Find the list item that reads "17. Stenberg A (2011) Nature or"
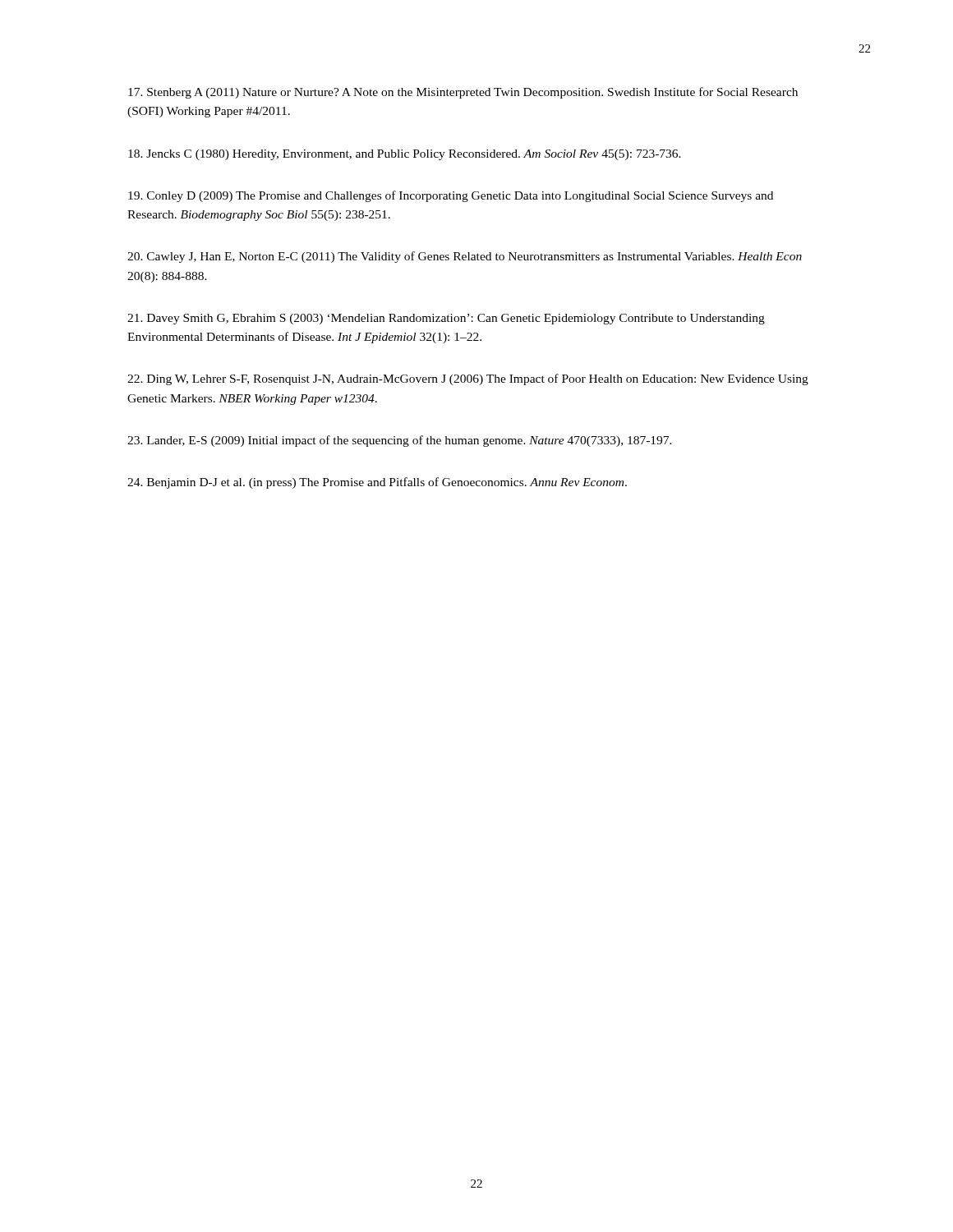Screen dimensions: 1232x953 point(463,101)
